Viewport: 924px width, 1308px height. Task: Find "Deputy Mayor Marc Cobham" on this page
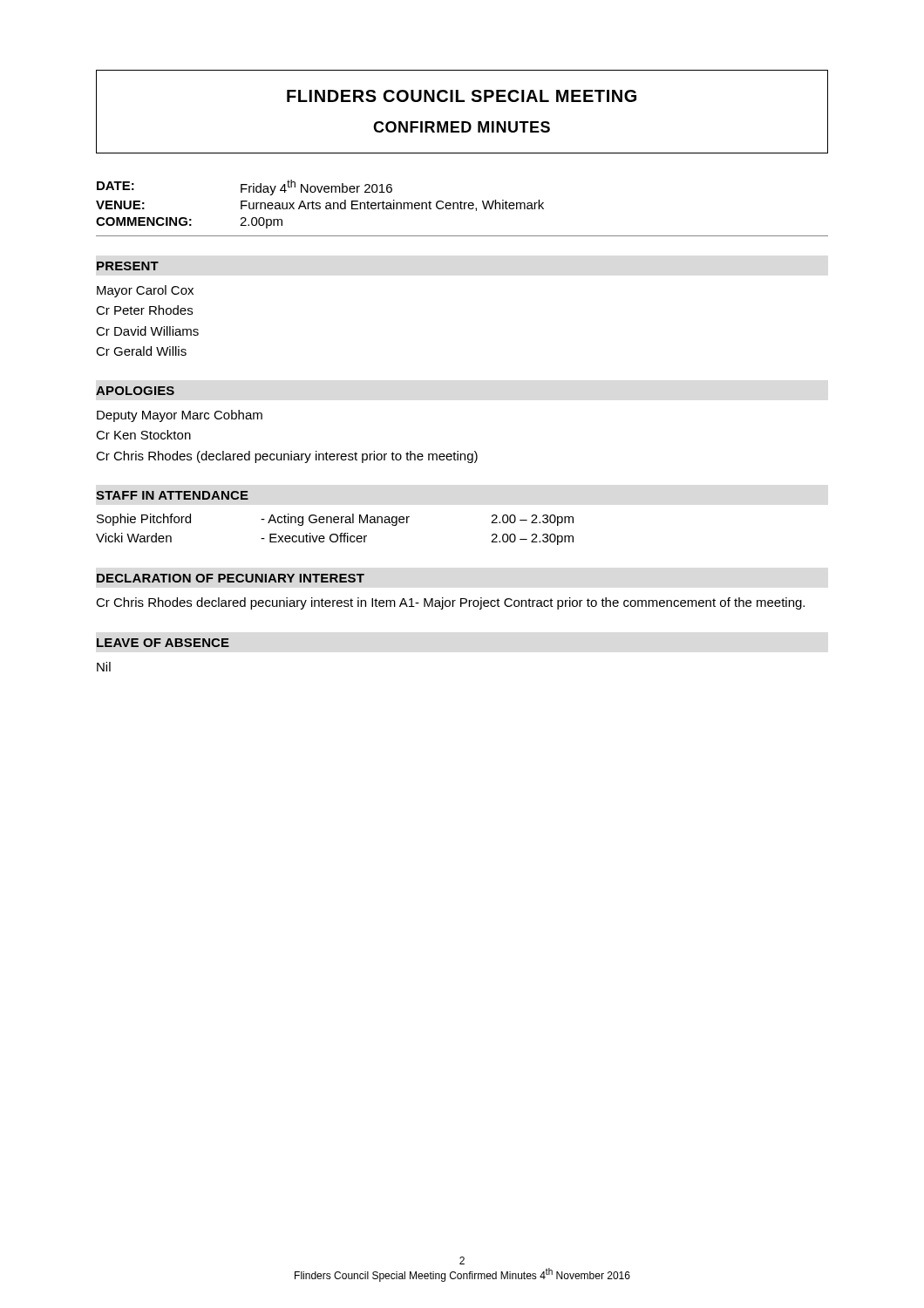(179, 415)
